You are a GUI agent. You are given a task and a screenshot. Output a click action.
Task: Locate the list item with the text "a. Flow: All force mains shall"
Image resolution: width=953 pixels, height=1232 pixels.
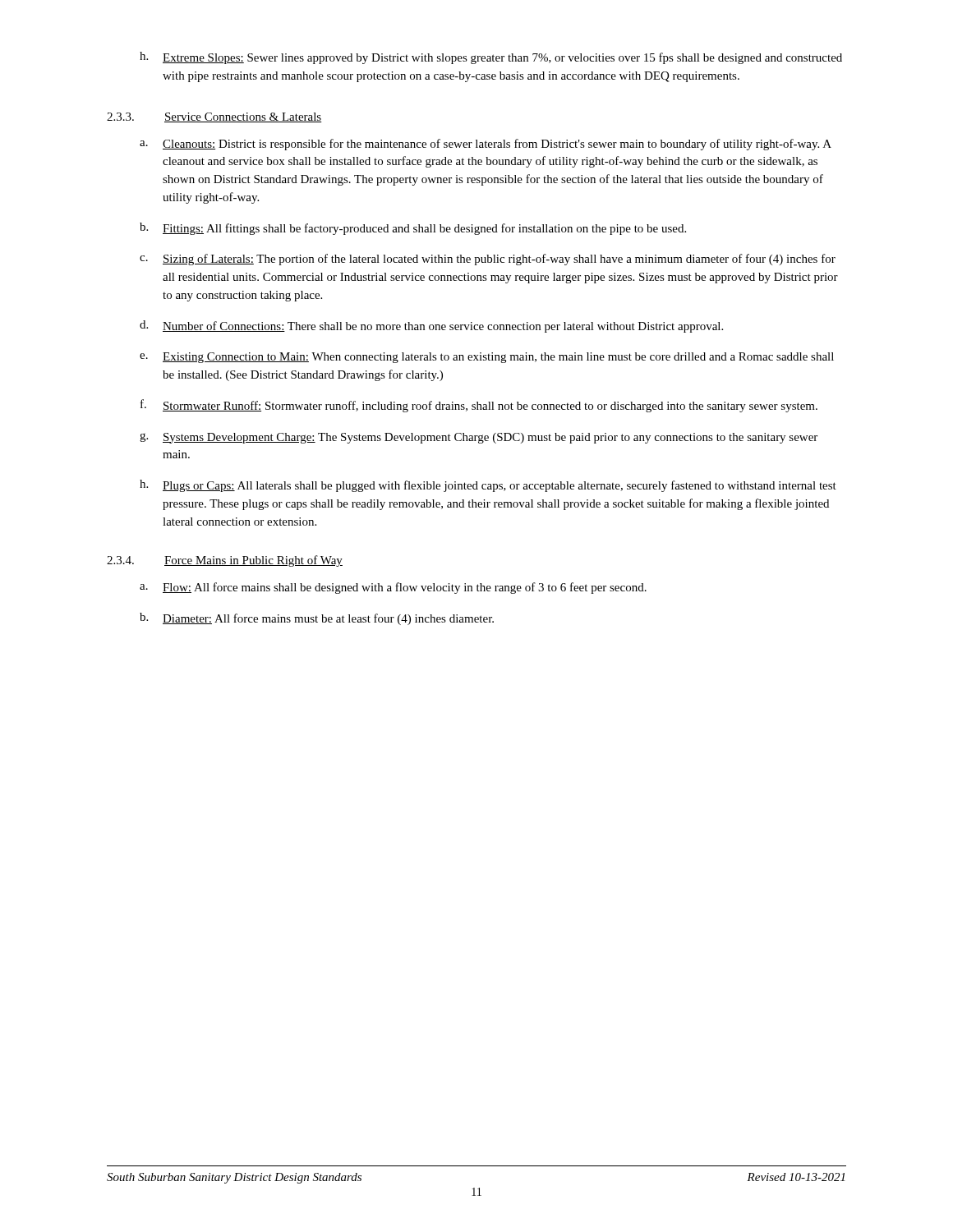[x=493, y=588]
